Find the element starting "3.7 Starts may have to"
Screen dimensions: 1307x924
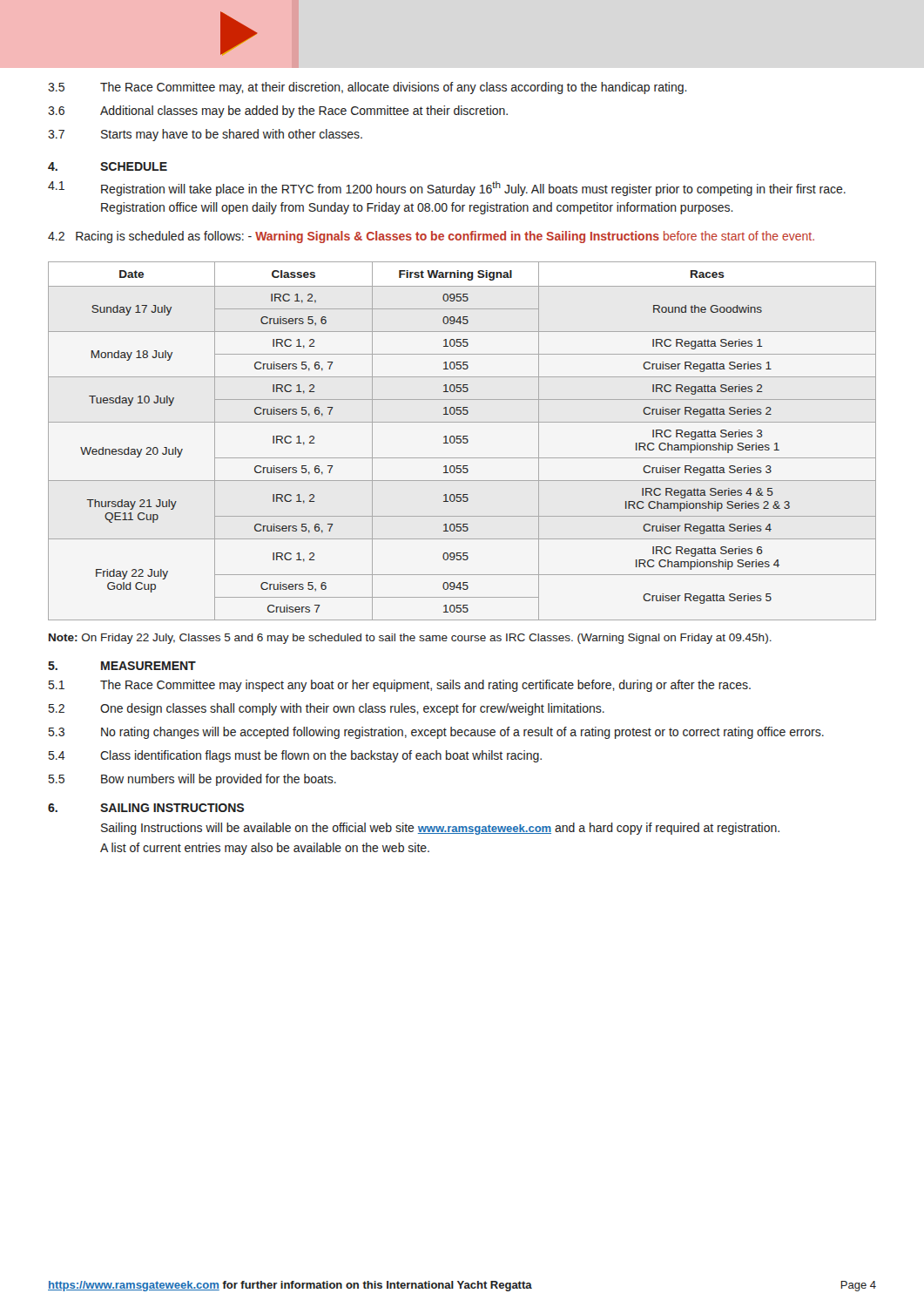(x=205, y=135)
